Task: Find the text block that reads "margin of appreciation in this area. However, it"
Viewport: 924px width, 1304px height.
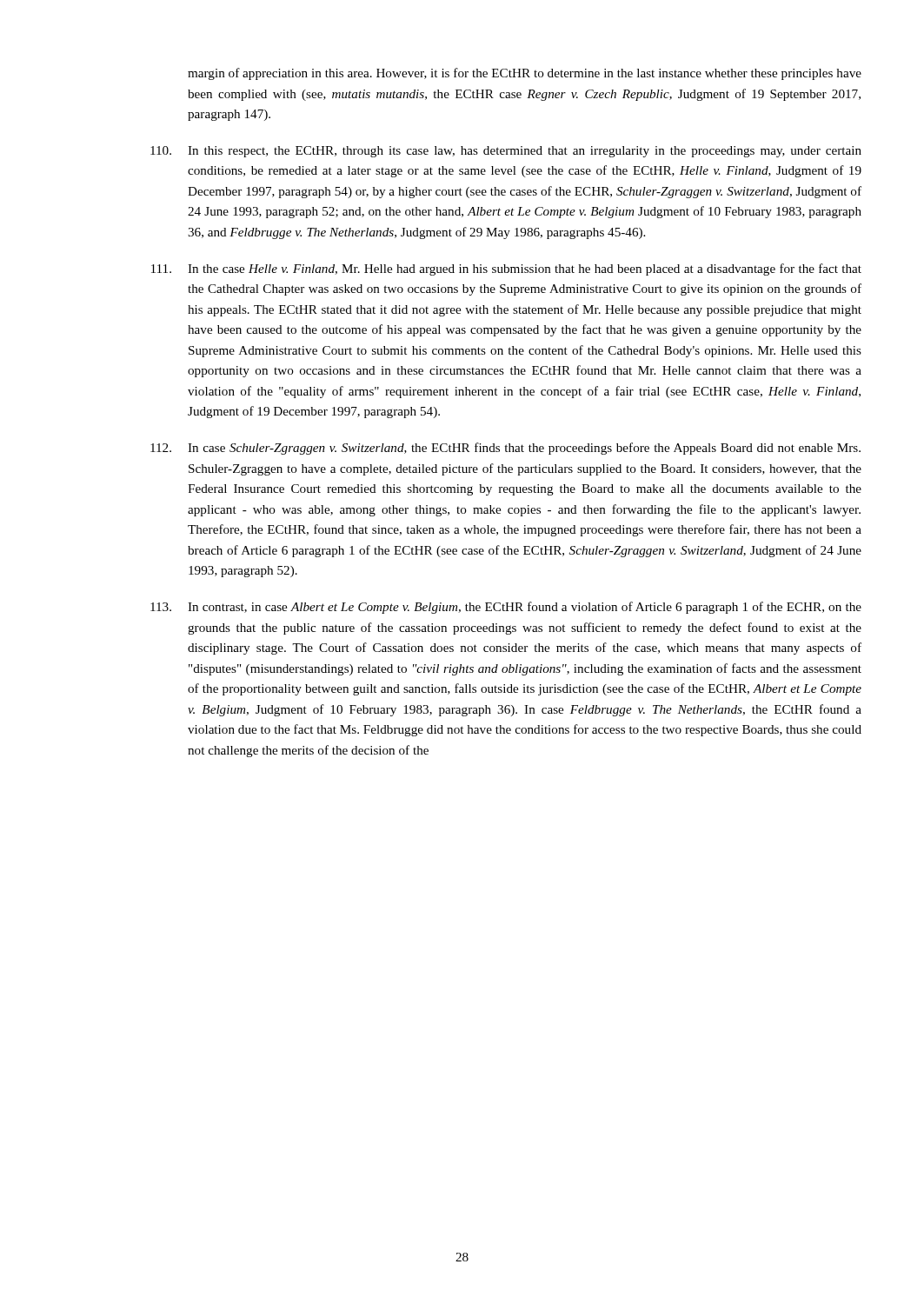Action: point(525,93)
